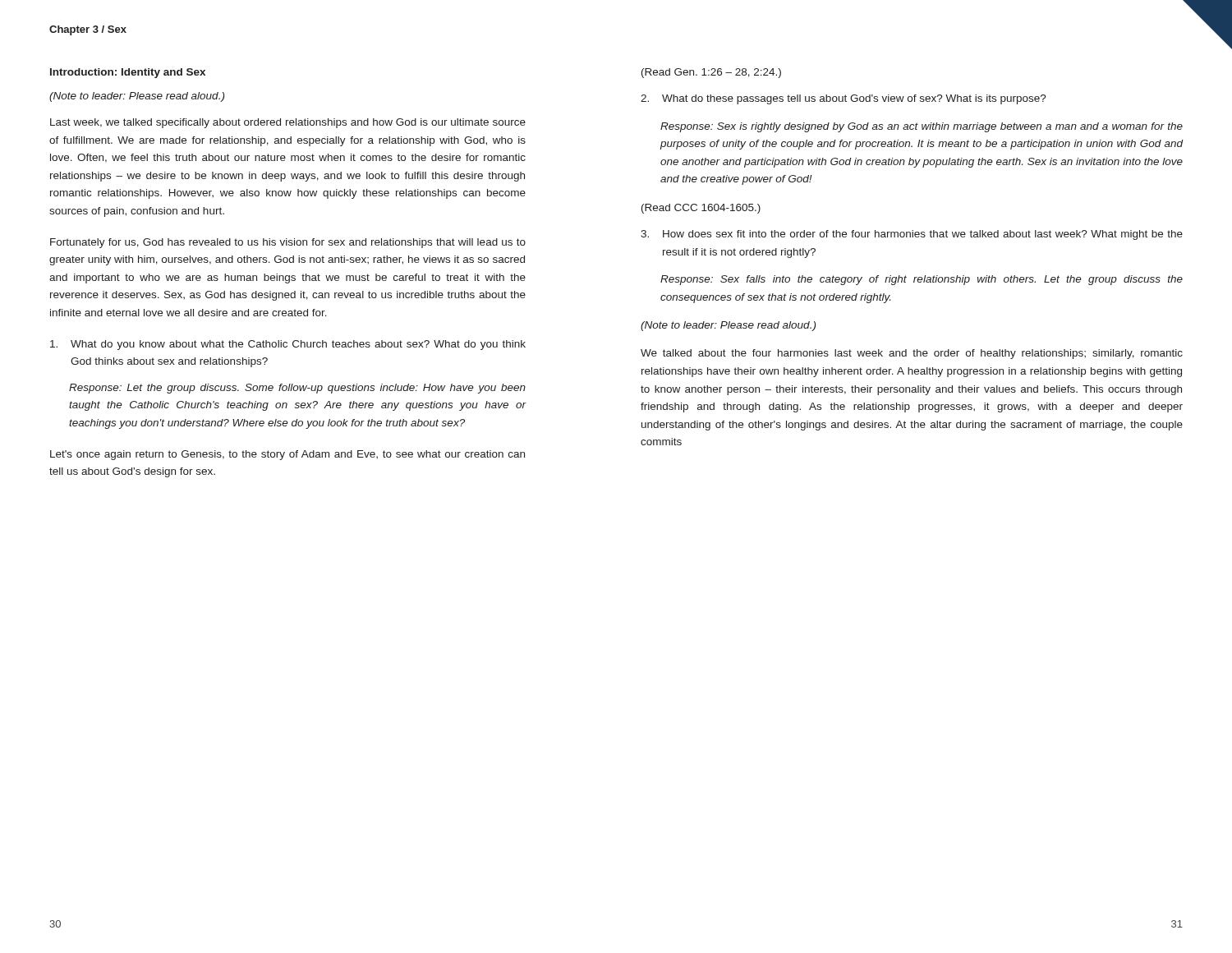The width and height of the screenshot is (1232, 953).
Task: Point to the block beginning "Response: Sex is rightly designed by God"
Action: 922,152
